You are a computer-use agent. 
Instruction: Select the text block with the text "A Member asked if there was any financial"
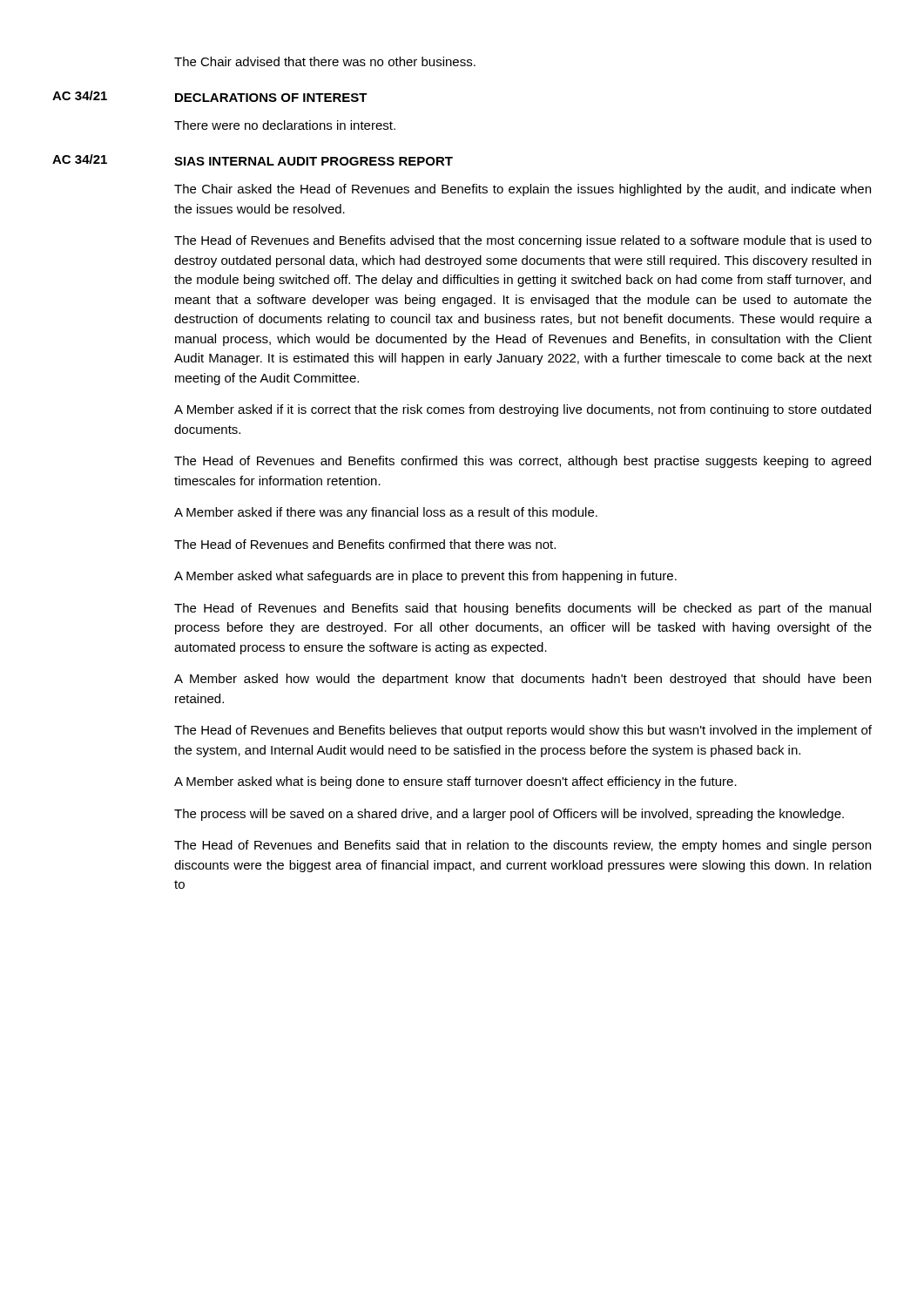coord(386,512)
